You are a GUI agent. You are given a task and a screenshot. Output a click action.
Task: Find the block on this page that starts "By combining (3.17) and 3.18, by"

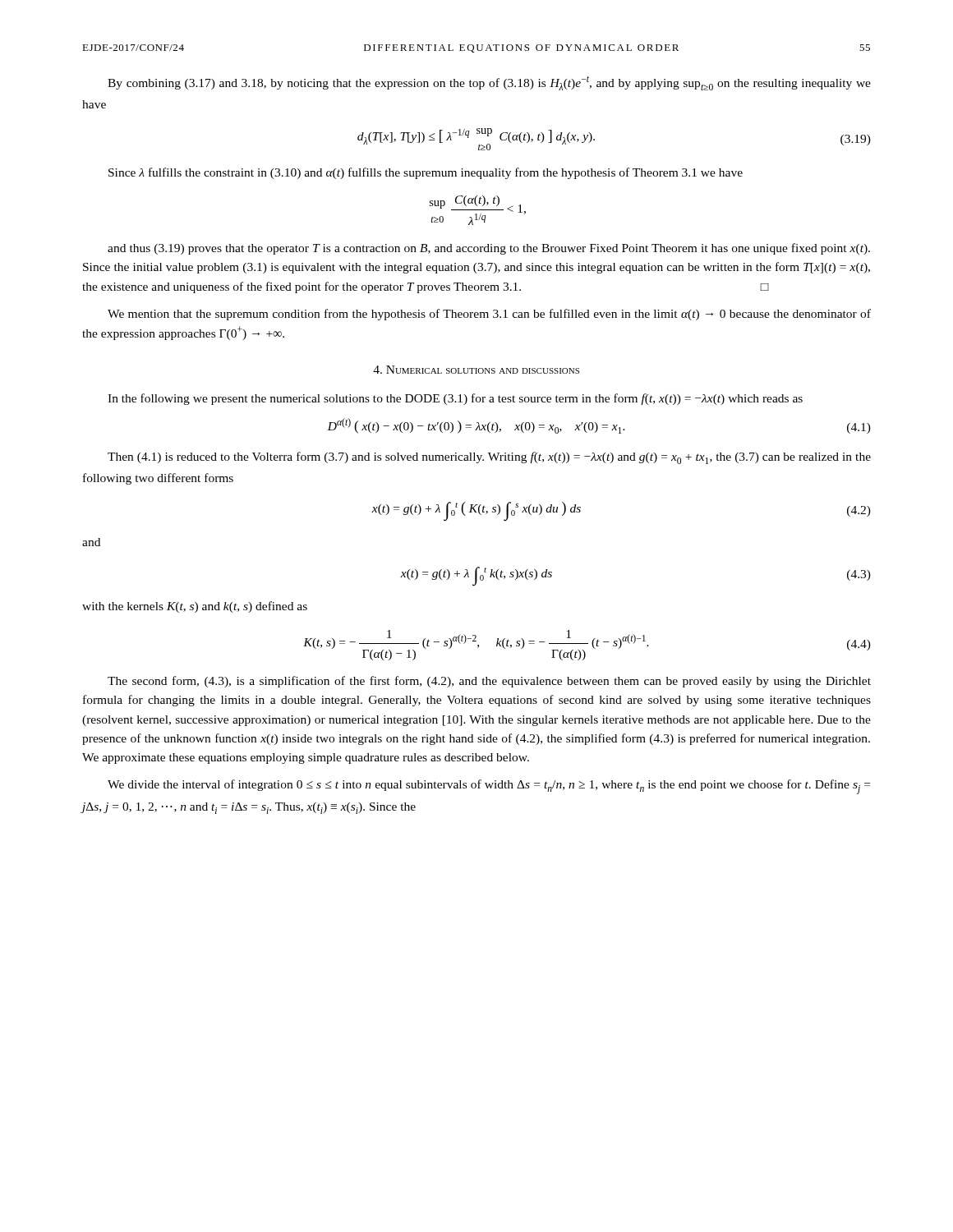click(476, 92)
